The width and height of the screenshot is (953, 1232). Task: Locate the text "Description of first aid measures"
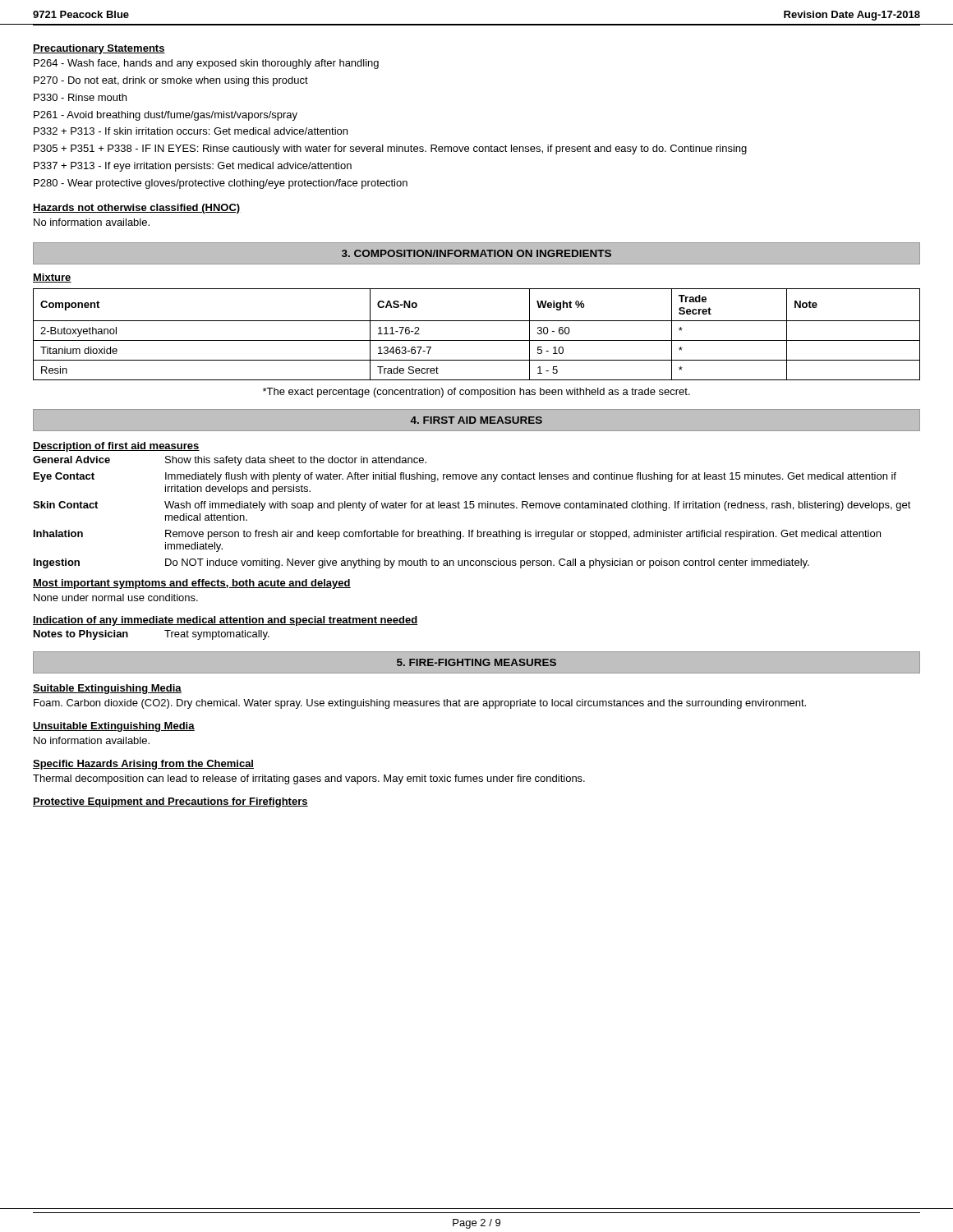pyautogui.click(x=116, y=445)
